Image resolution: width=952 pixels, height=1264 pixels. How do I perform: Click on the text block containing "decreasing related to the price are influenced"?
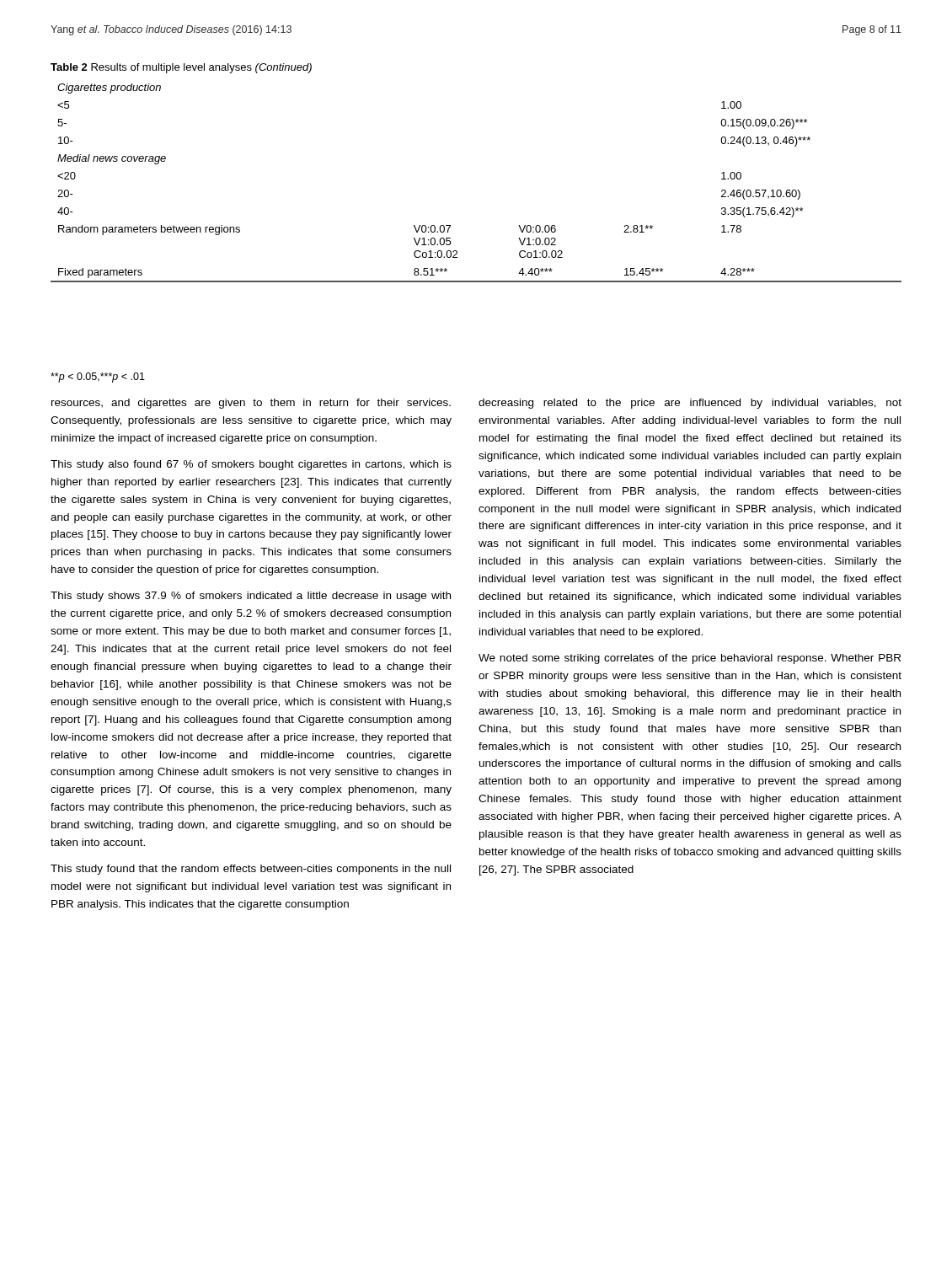(690, 518)
